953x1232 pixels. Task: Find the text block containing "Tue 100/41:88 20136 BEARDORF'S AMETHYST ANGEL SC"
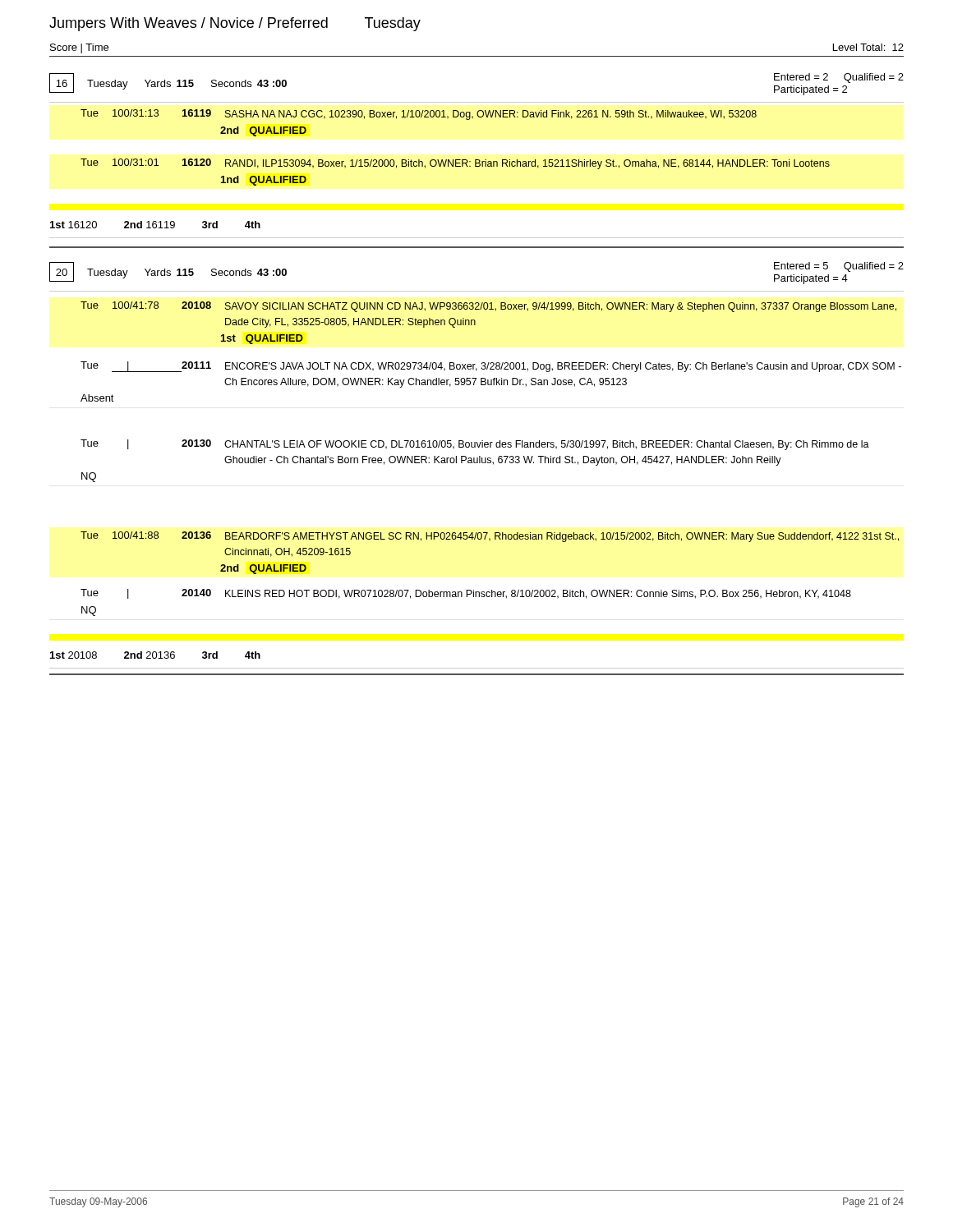point(490,537)
